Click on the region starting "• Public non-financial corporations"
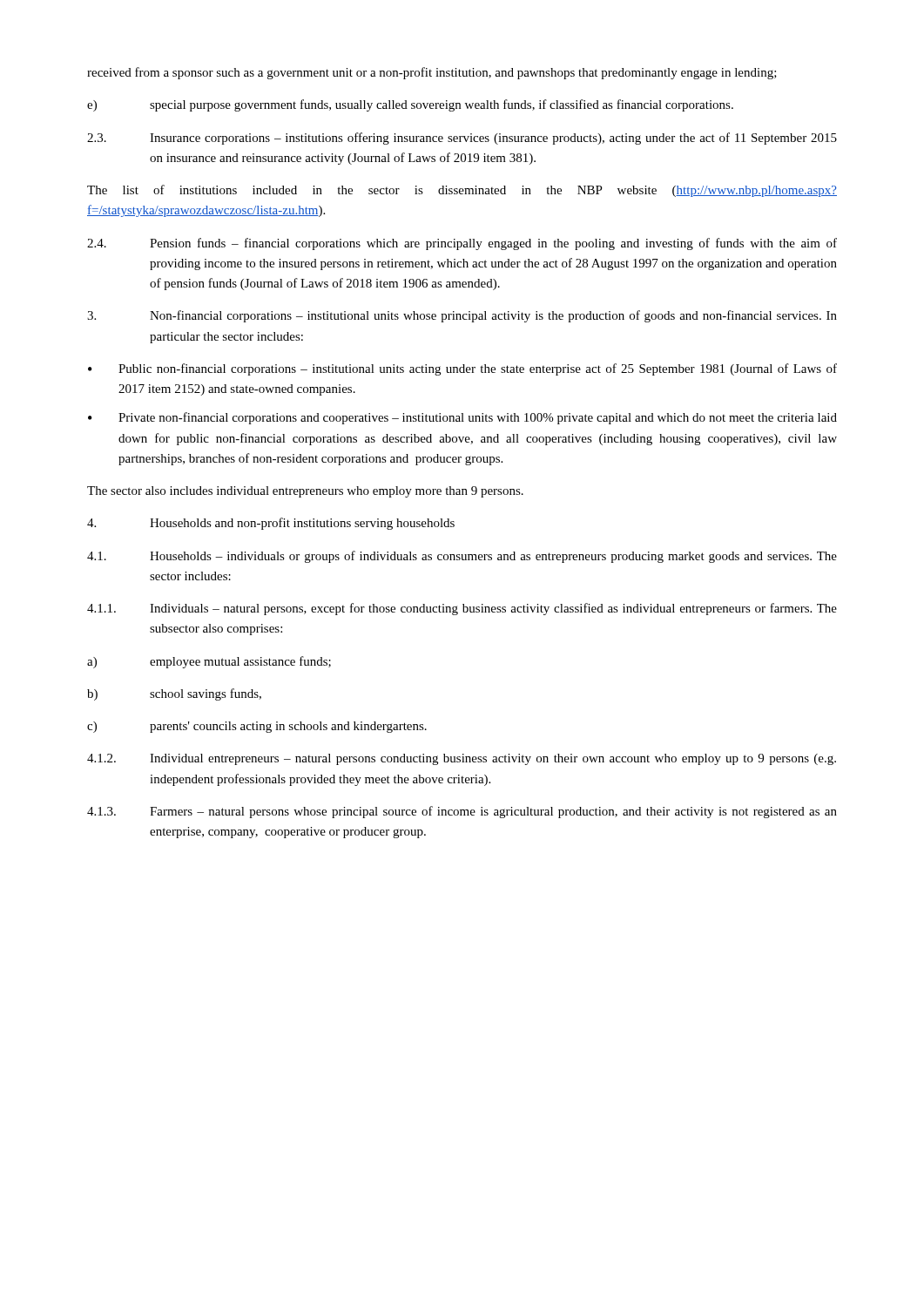This screenshot has width=924, height=1307. click(x=462, y=379)
